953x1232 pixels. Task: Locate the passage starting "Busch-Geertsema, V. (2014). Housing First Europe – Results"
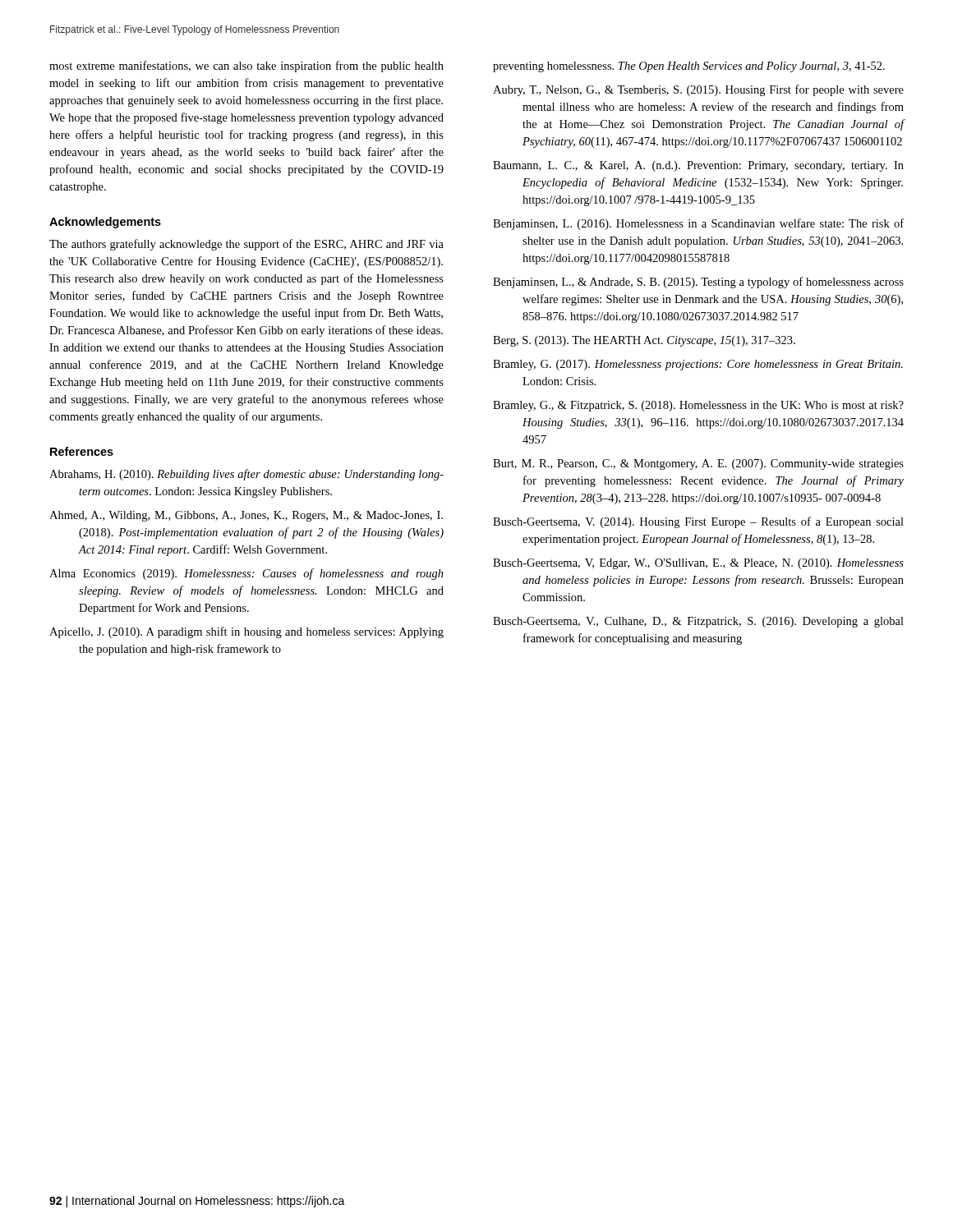pyautogui.click(x=698, y=530)
